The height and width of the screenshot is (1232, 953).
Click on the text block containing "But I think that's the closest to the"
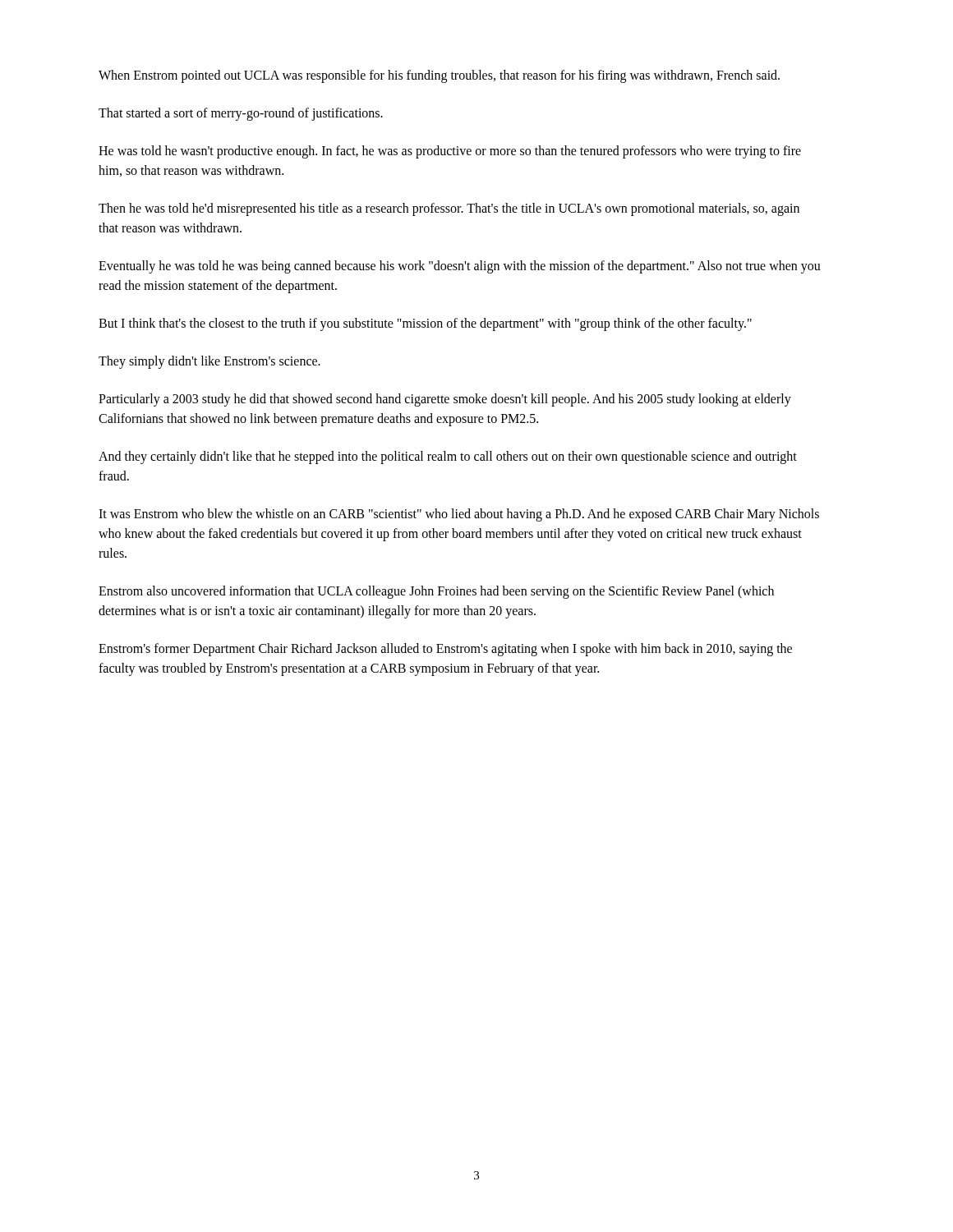425,323
